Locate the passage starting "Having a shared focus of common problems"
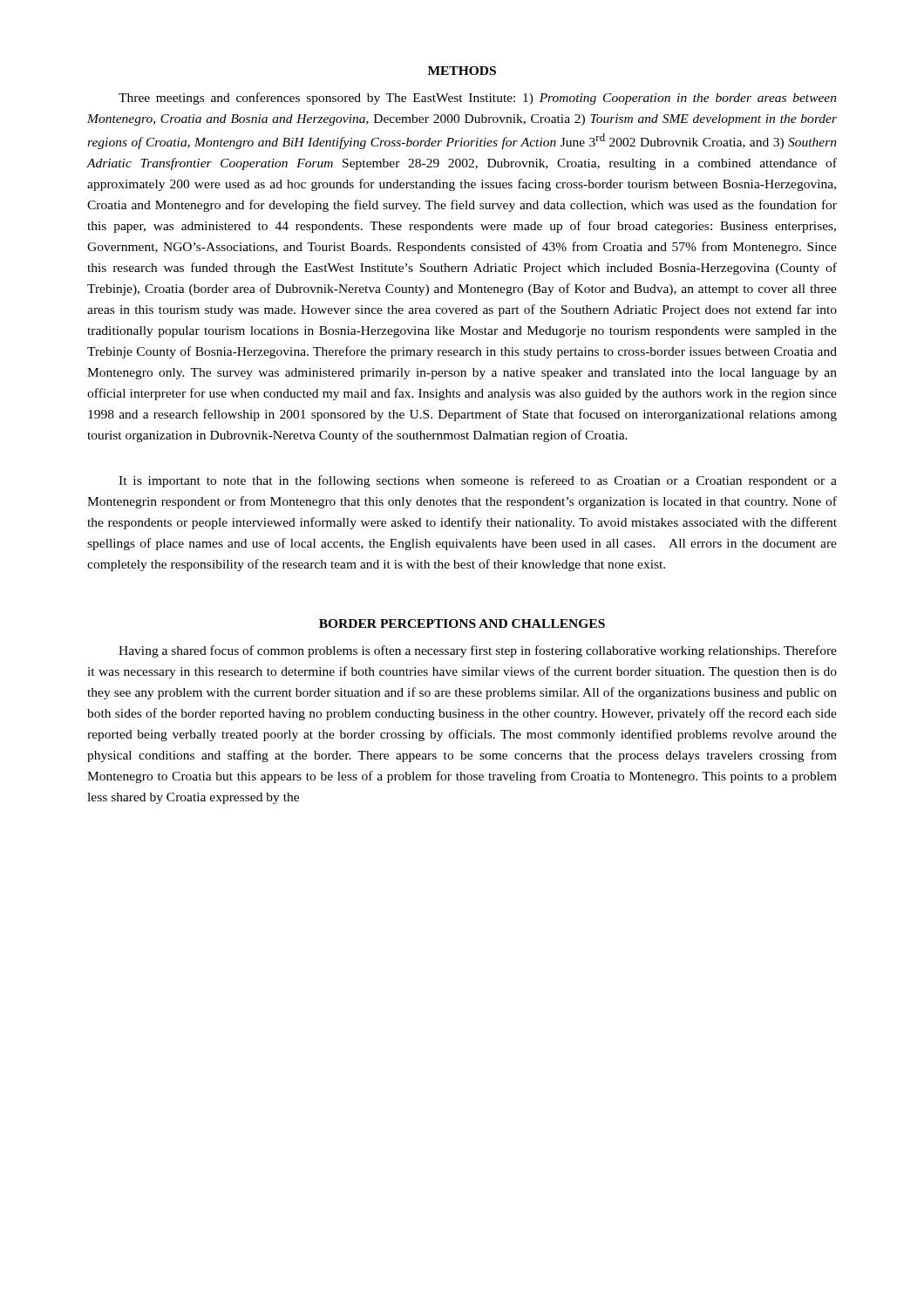924x1308 pixels. (x=462, y=723)
